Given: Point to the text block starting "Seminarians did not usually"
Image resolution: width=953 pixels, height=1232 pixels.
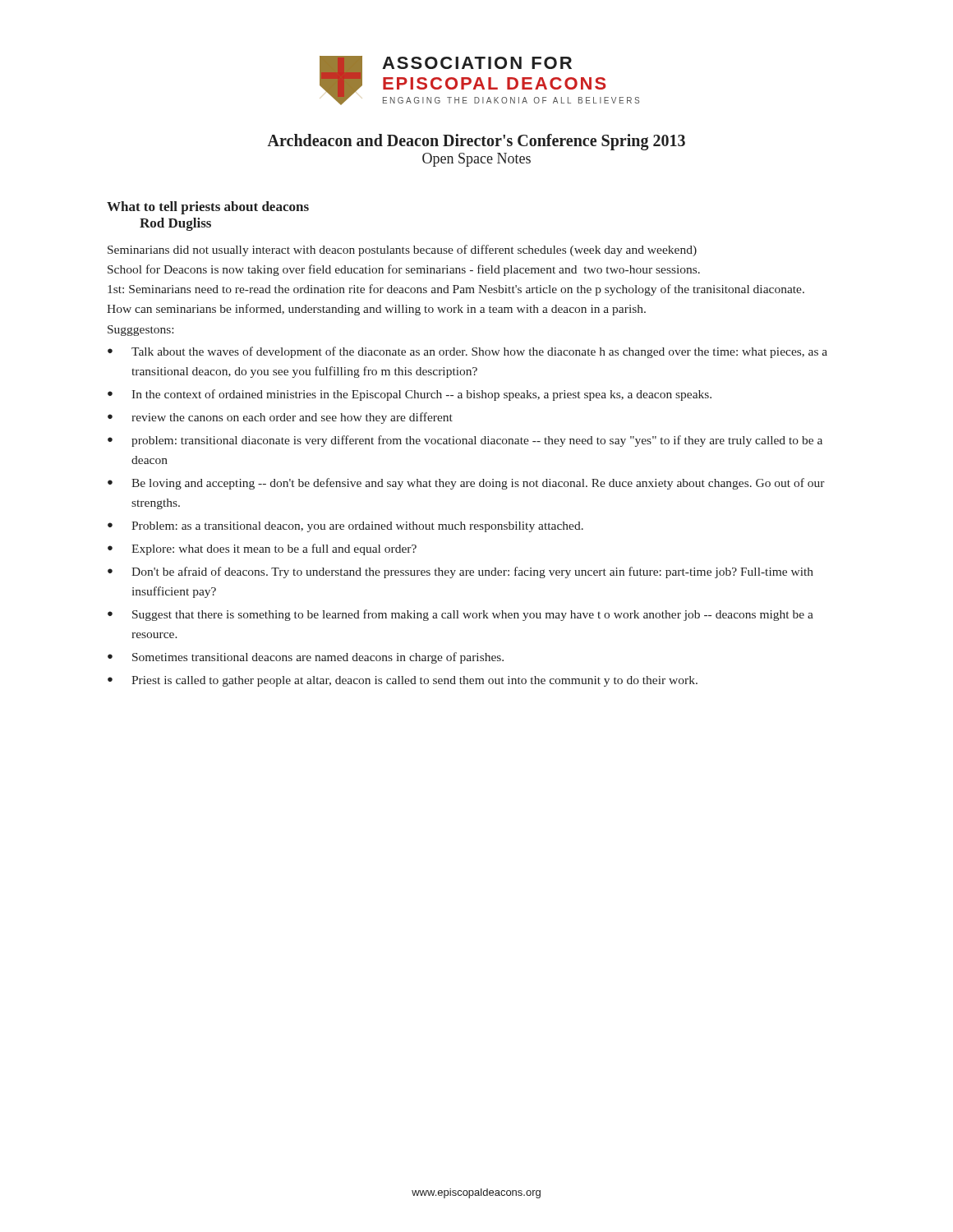Looking at the screenshot, I should pyautogui.click(x=402, y=249).
